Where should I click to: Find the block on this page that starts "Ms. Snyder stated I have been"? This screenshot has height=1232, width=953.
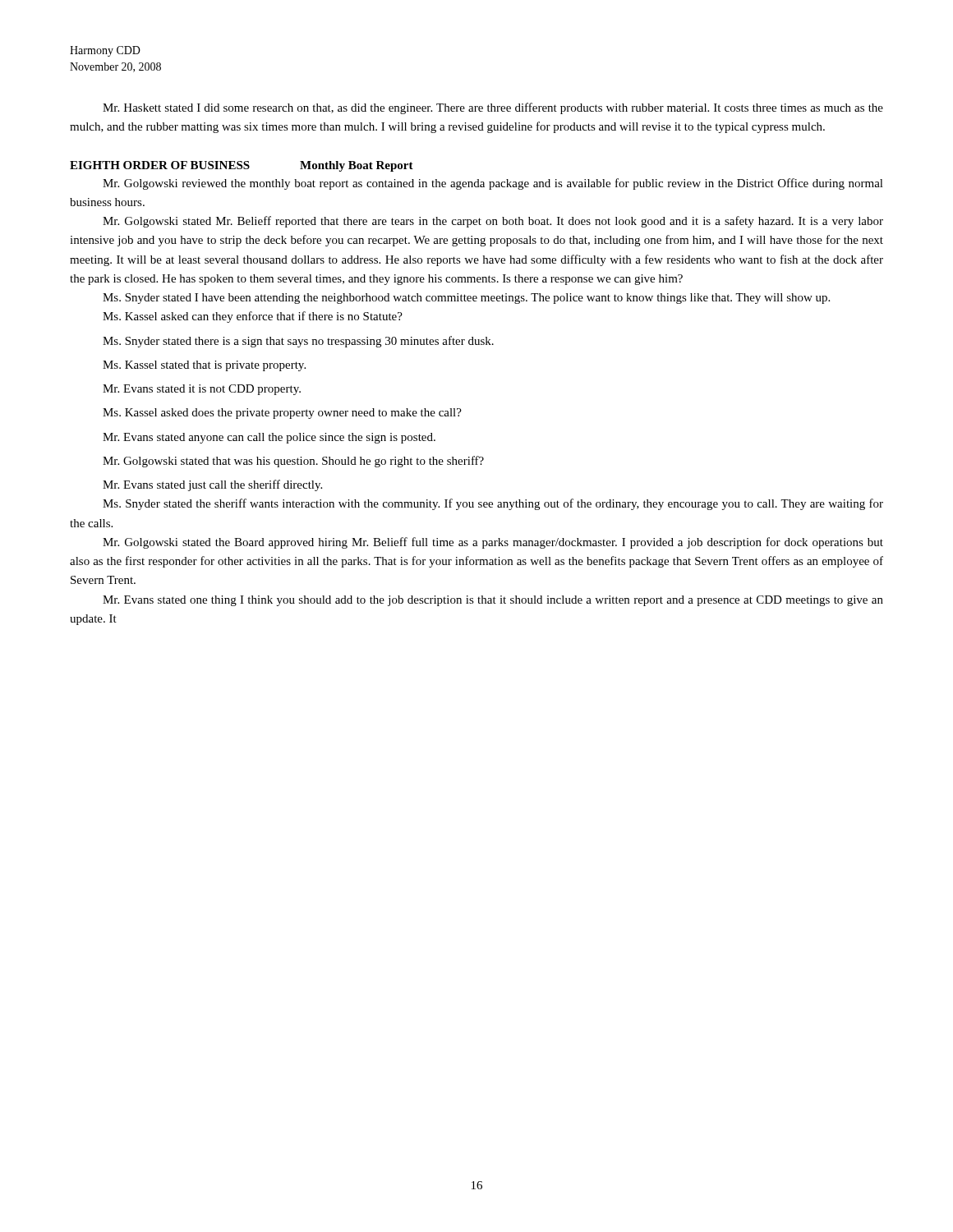click(476, 298)
